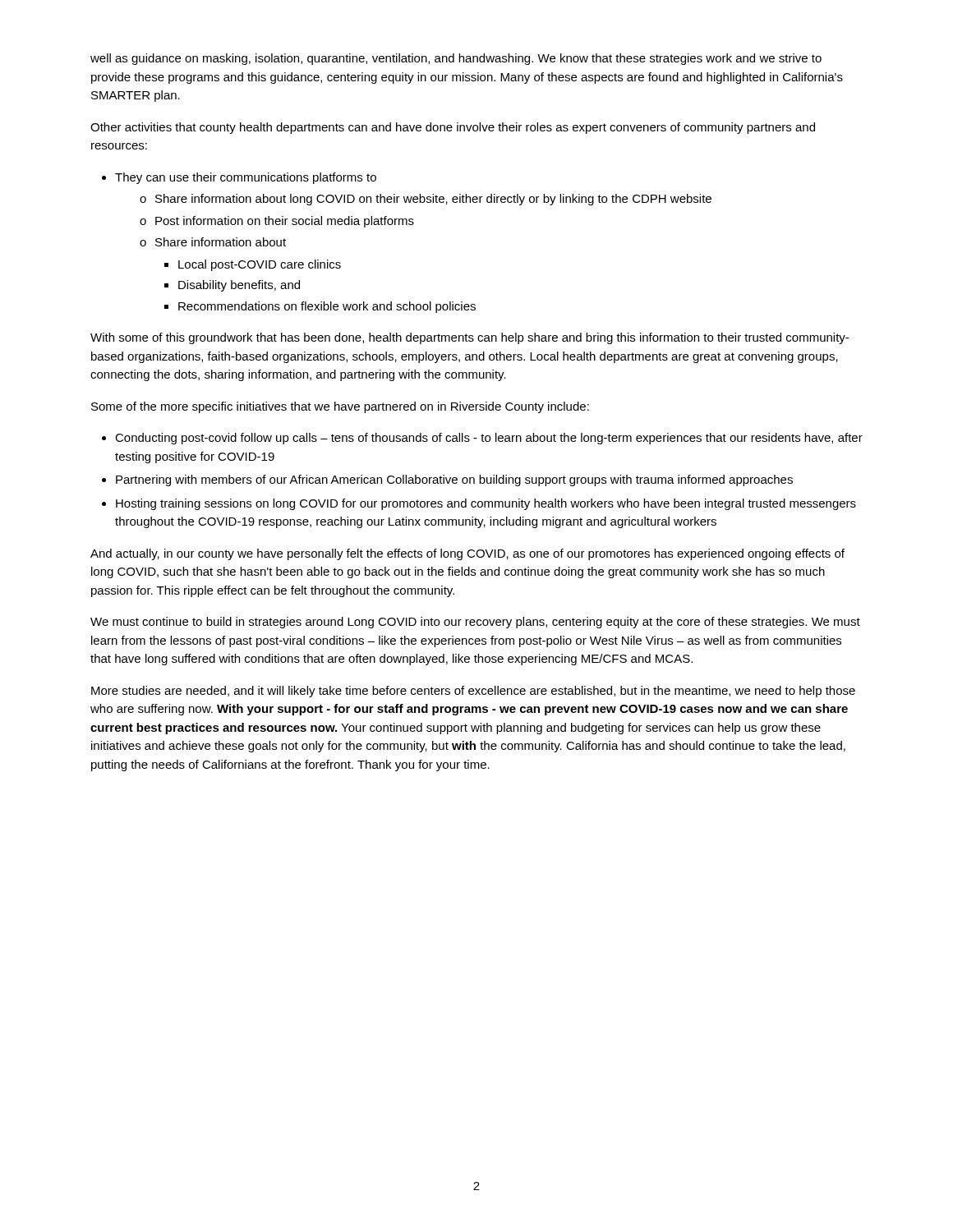Navigate to the block starting "Conducting post-covid follow up calls – tens of"
The width and height of the screenshot is (953, 1232).
click(489, 447)
